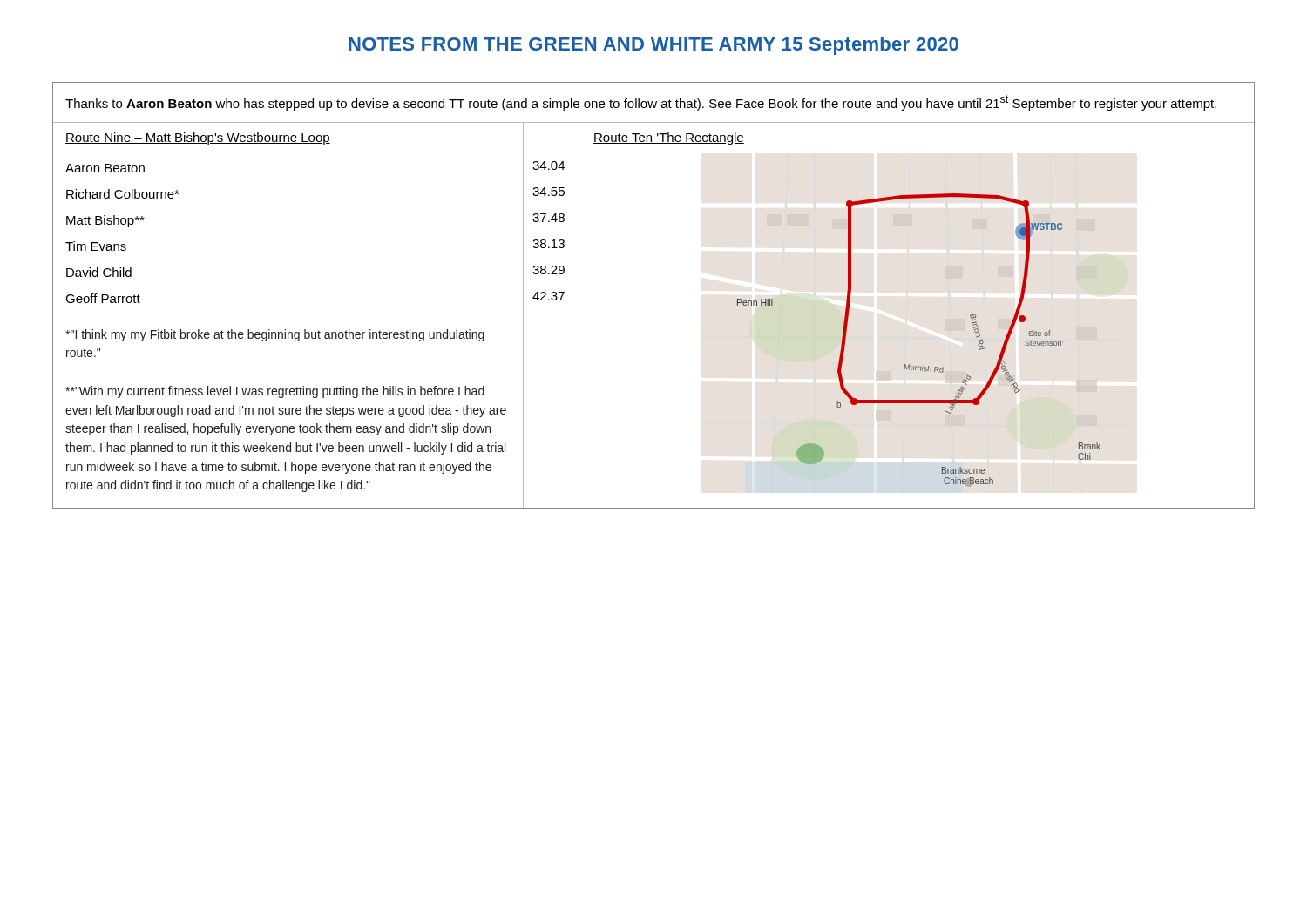Find the list item containing "Geoff Parrott"
The image size is (1307, 924).
(103, 298)
